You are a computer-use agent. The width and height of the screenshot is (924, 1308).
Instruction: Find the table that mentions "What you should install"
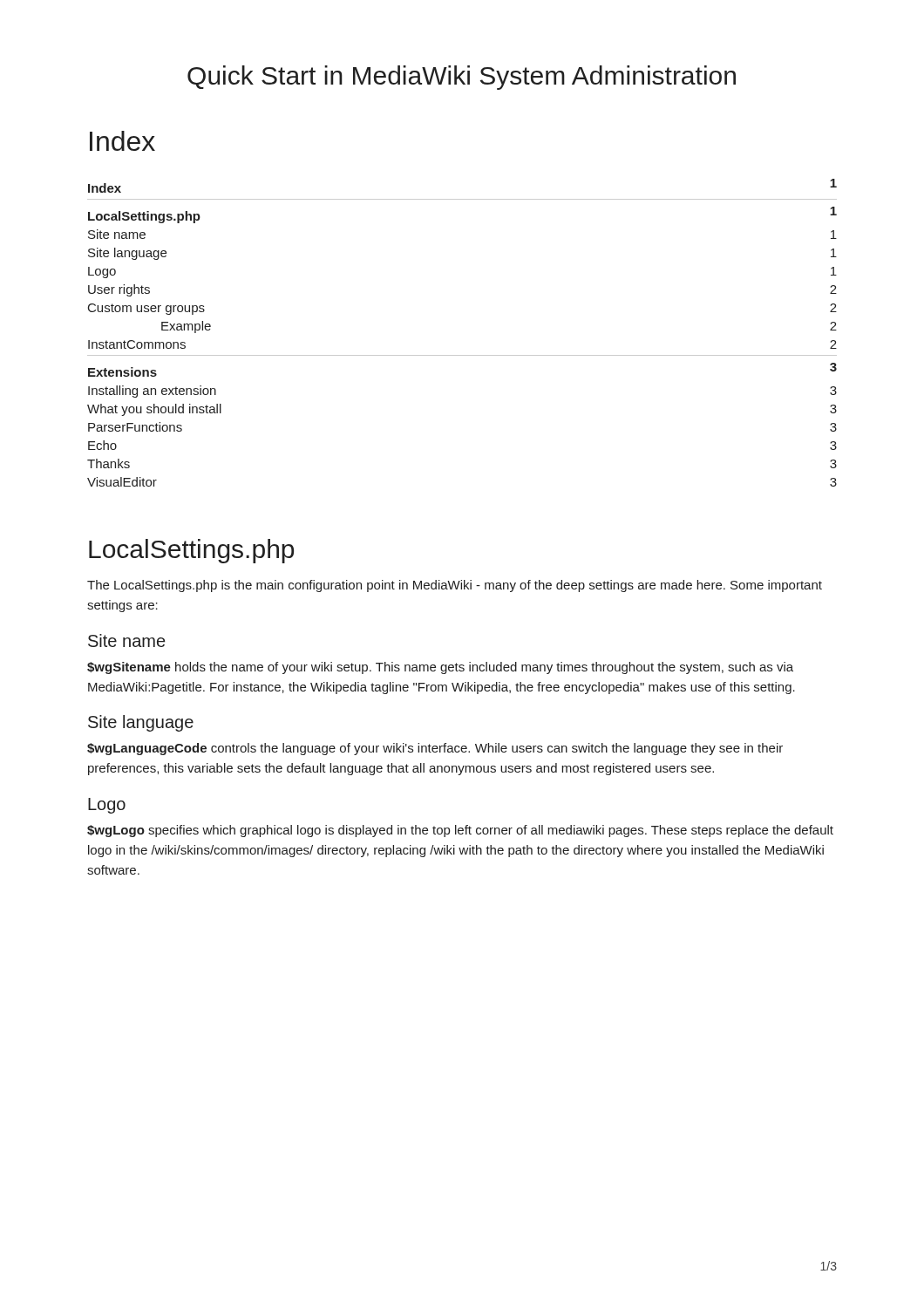[462, 332]
